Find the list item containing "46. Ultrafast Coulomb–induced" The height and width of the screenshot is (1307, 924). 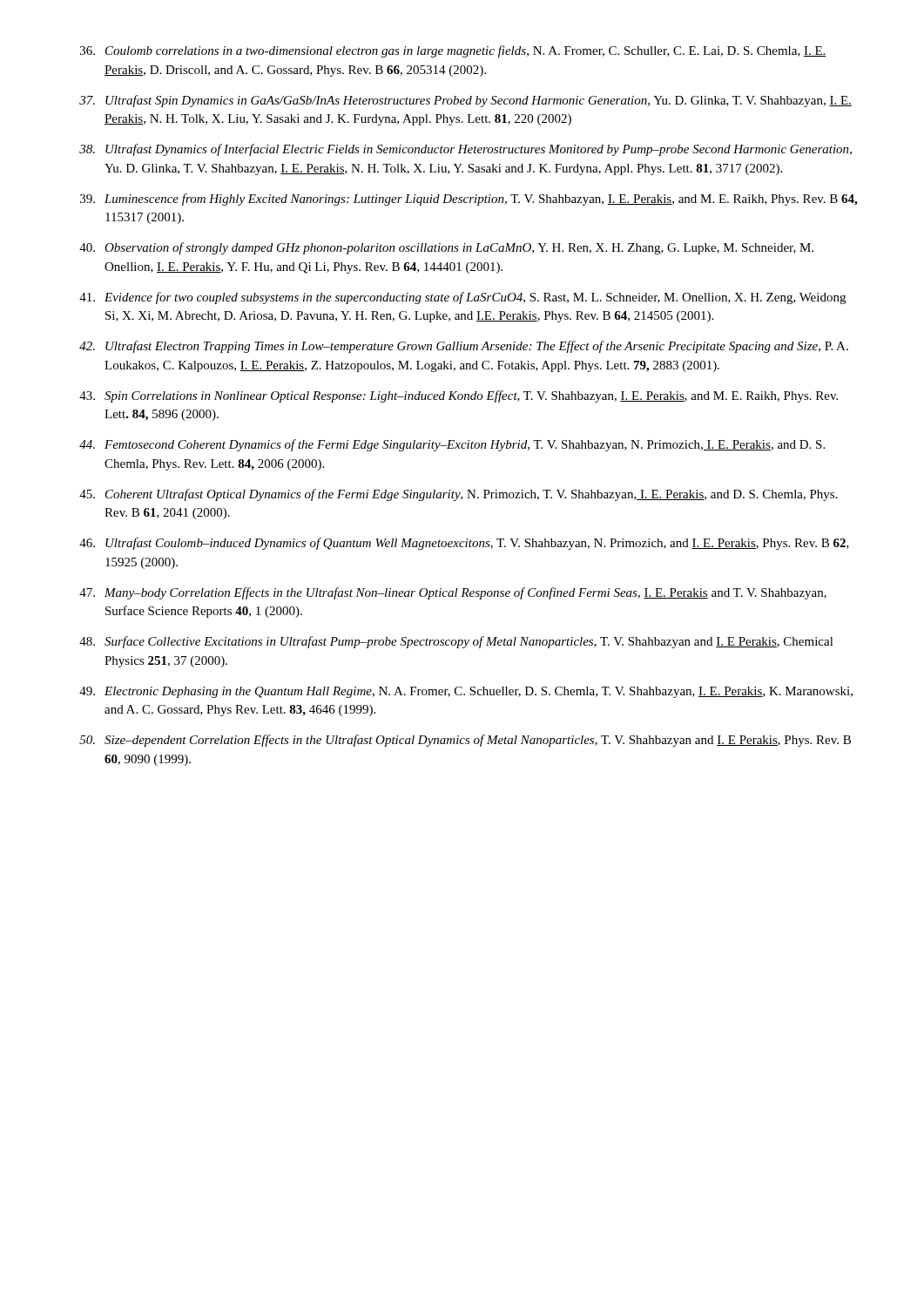point(462,553)
